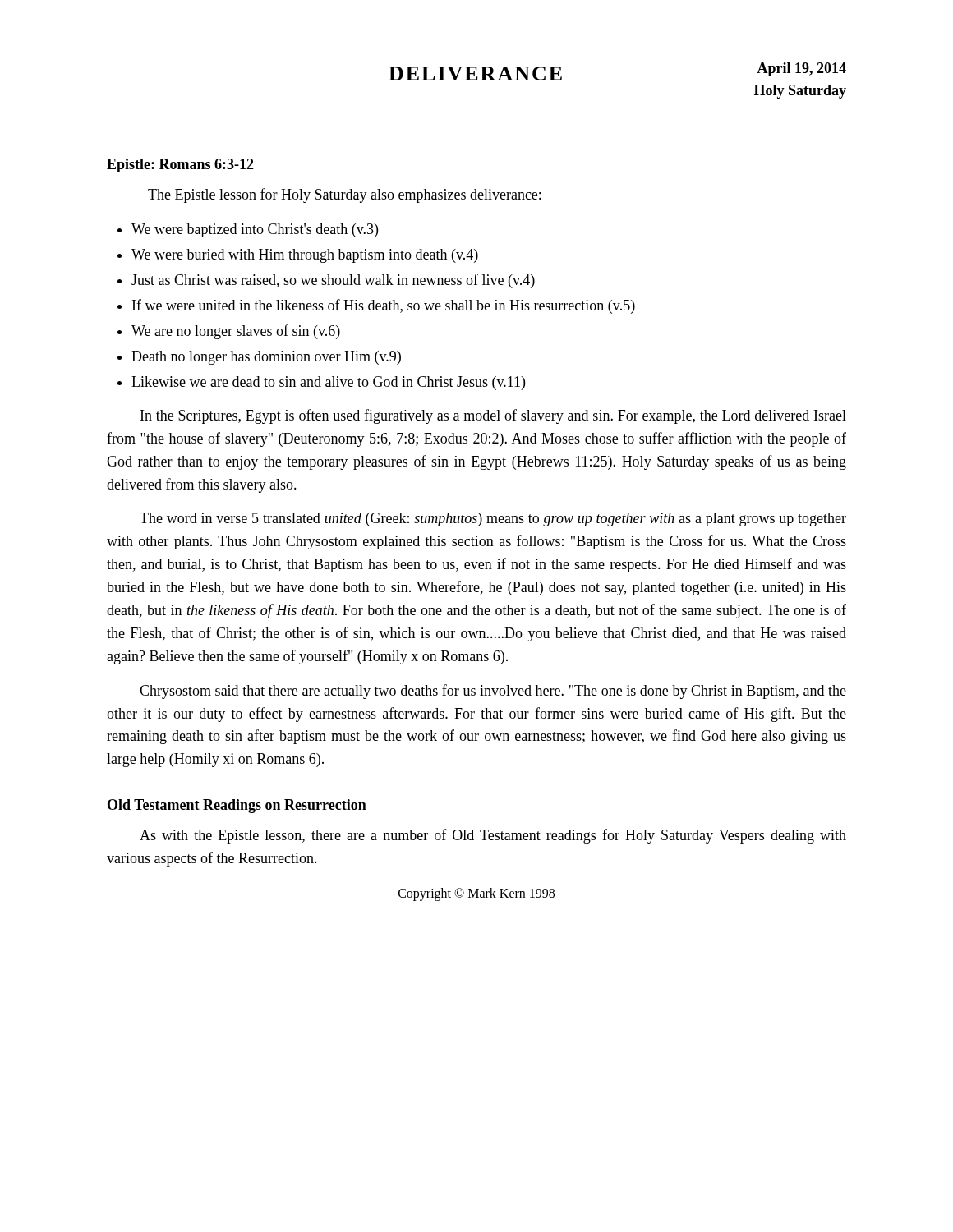Find the text block that says "In the Scriptures, Egypt is often used figuratively"
Image resolution: width=953 pixels, height=1232 pixels.
pyautogui.click(x=476, y=450)
